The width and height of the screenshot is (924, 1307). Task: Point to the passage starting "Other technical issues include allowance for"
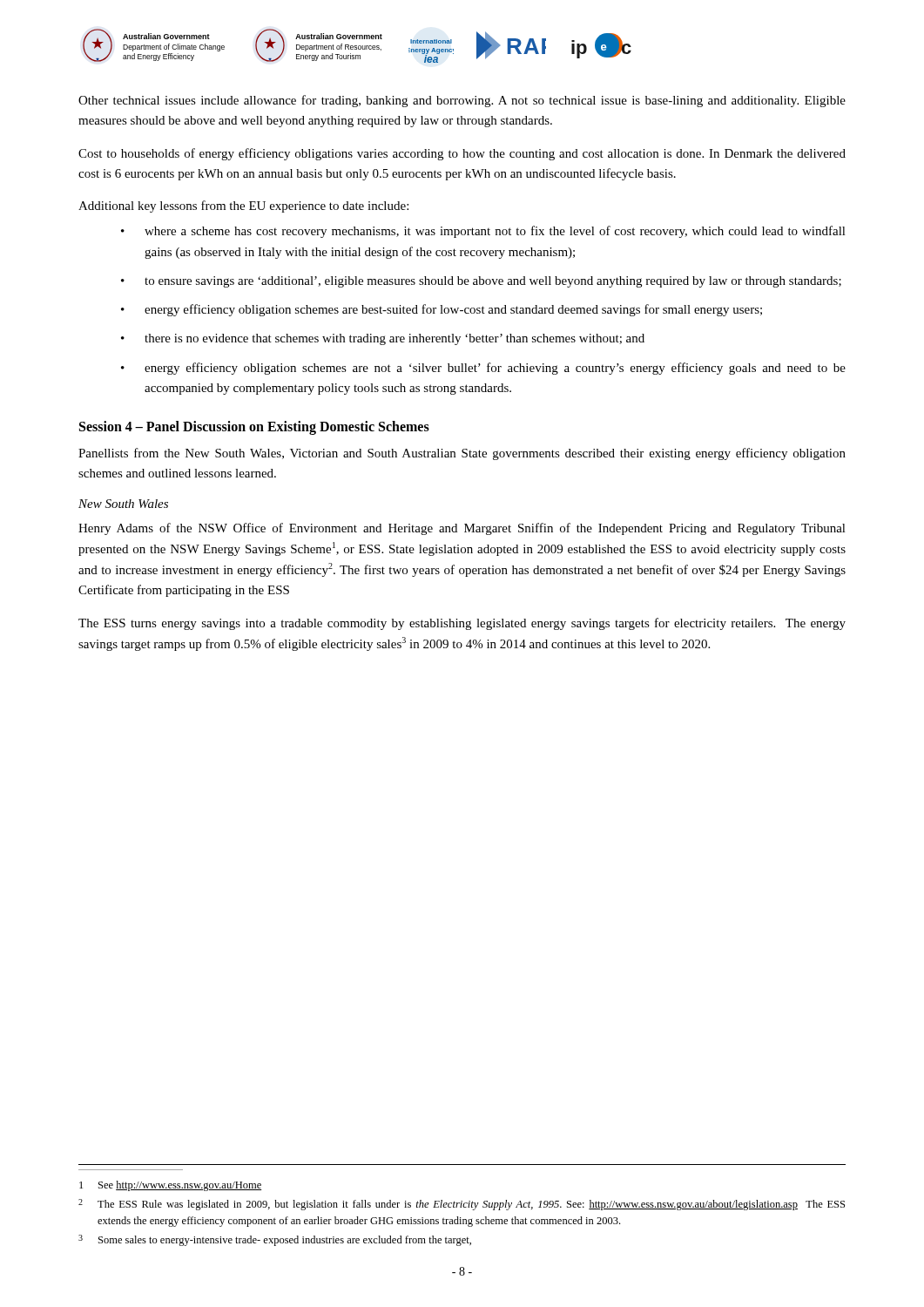pos(462,110)
